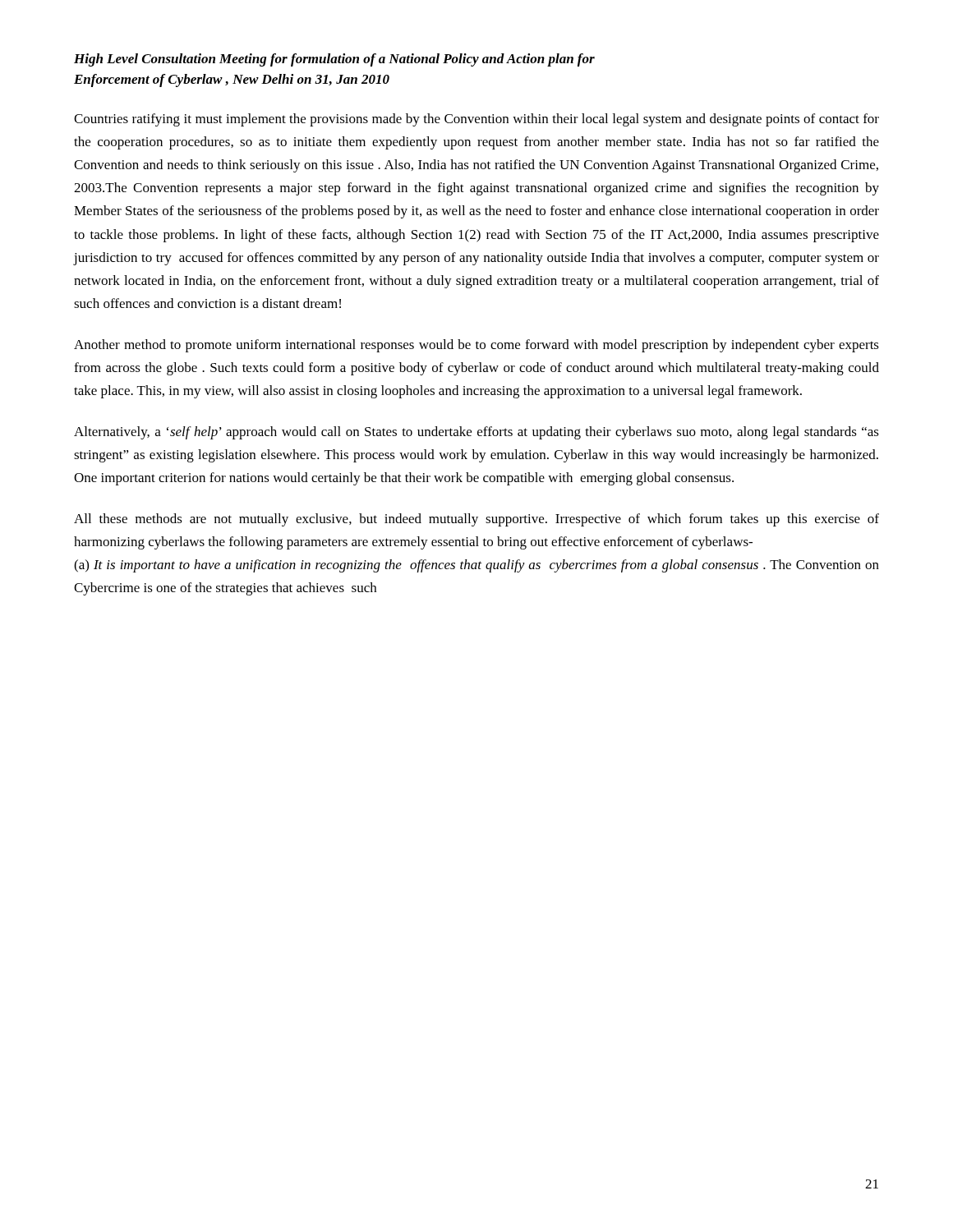The width and height of the screenshot is (953, 1232).
Task: Select the text block containing "Alternatively, a ‘self help’"
Action: click(x=476, y=455)
